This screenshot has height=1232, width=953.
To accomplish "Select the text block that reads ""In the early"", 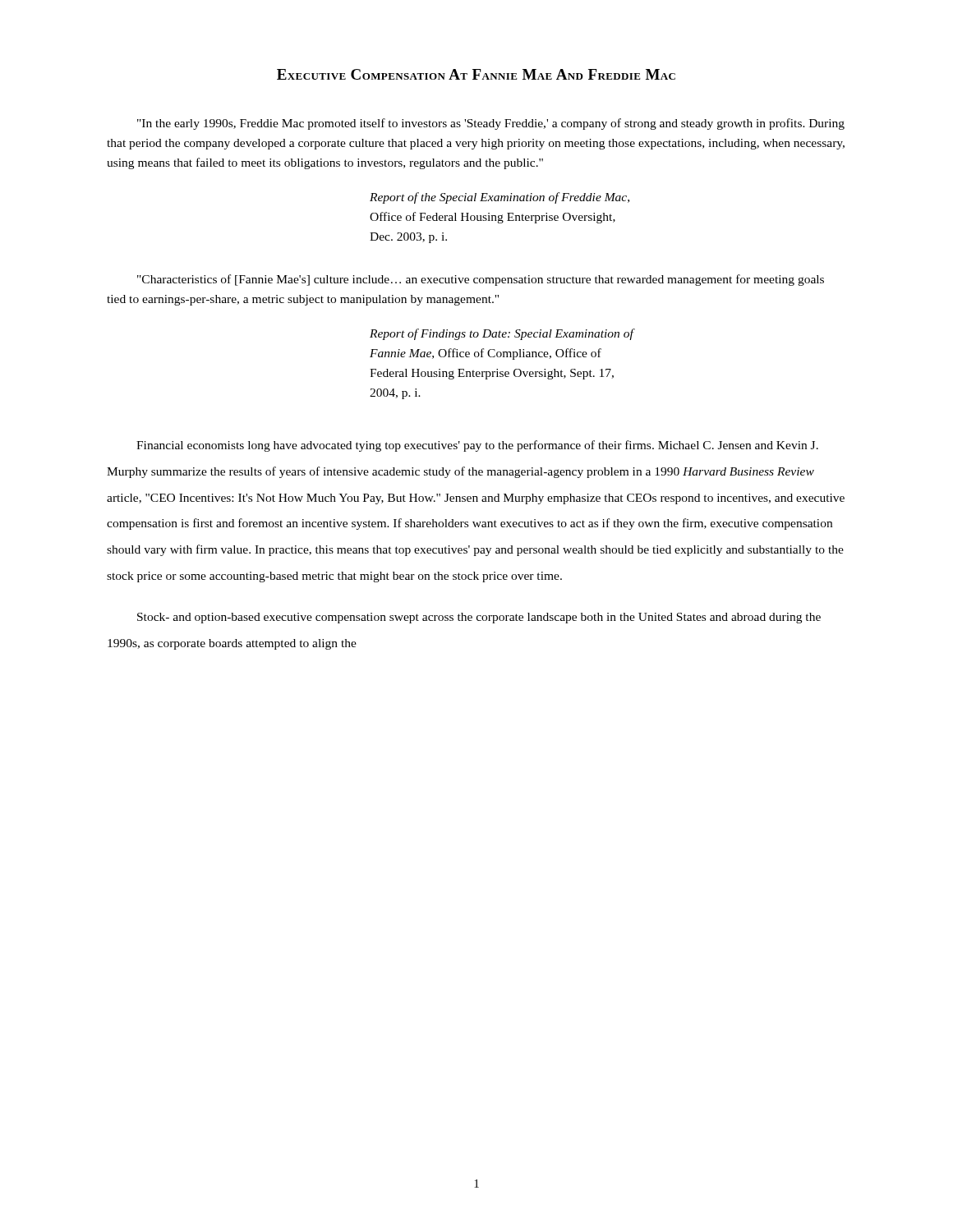I will point(476,143).
